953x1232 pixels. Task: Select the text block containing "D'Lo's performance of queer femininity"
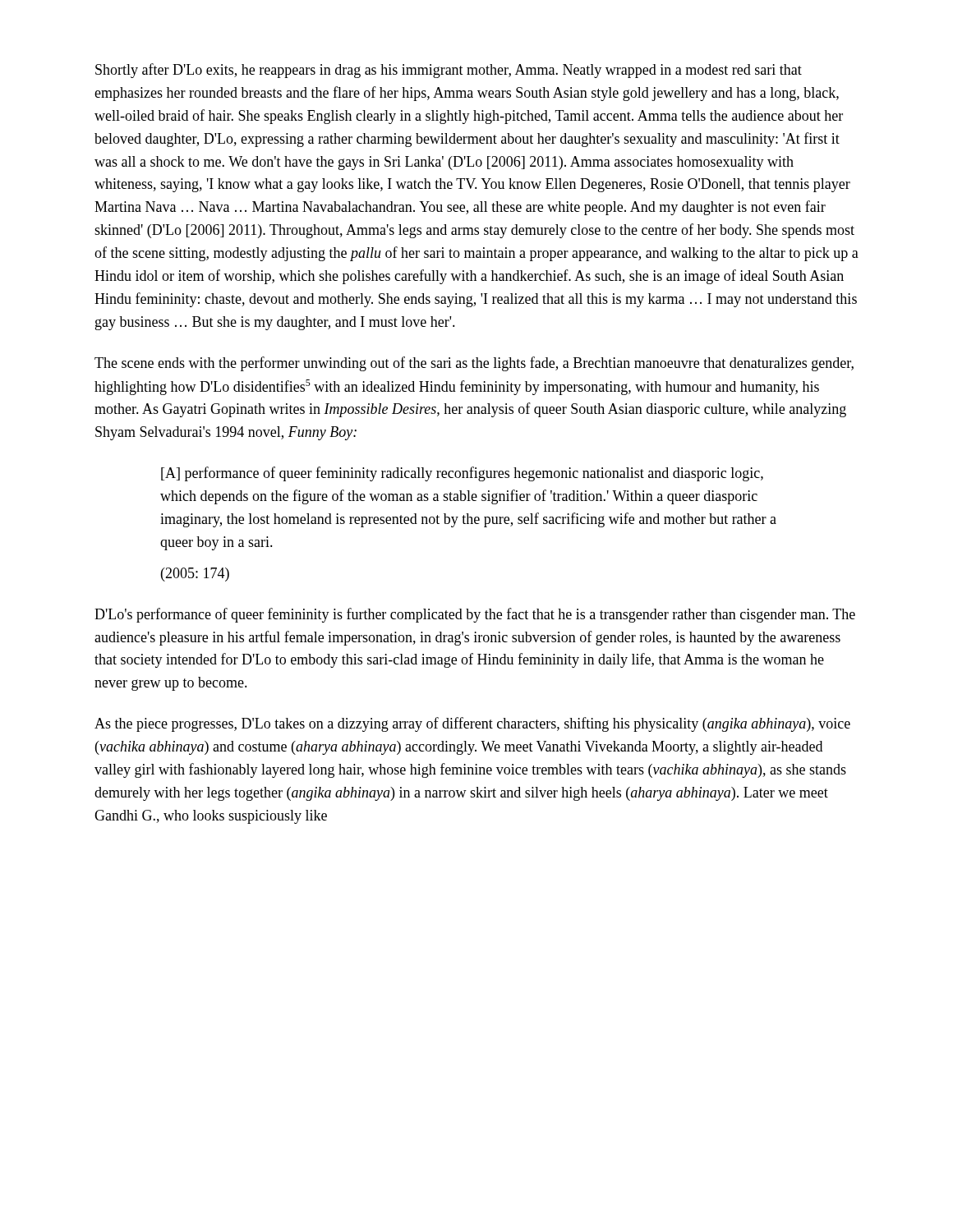[x=475, y=648]
